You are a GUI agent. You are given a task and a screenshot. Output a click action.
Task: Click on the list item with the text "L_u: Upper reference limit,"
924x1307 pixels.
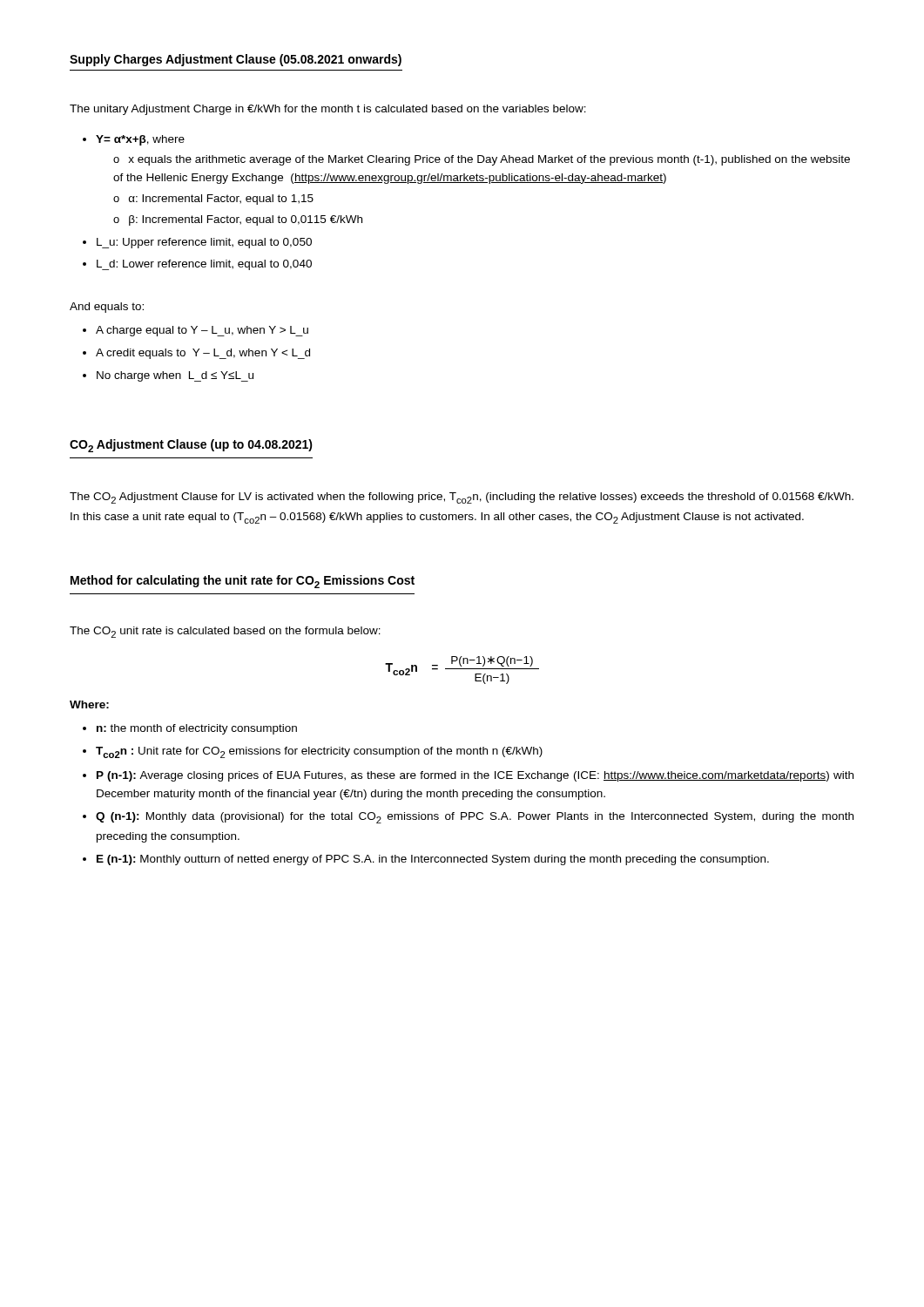204,243
